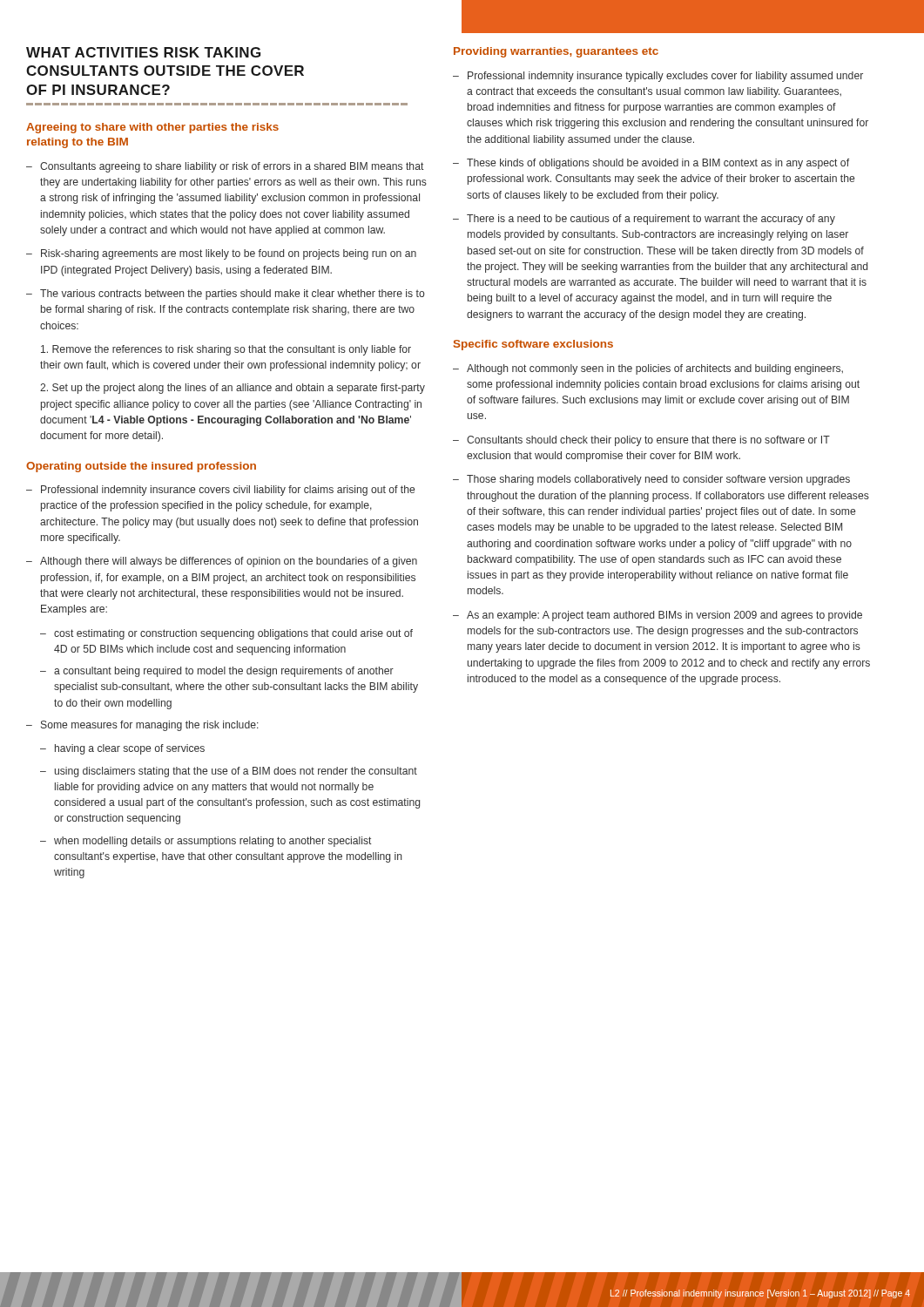The image size is (924, 1307).
Task: Where is the passage that starts "Professional indemnity insurance covers civil liability"?
Action: pyautogui.click(x=226, y=514)
